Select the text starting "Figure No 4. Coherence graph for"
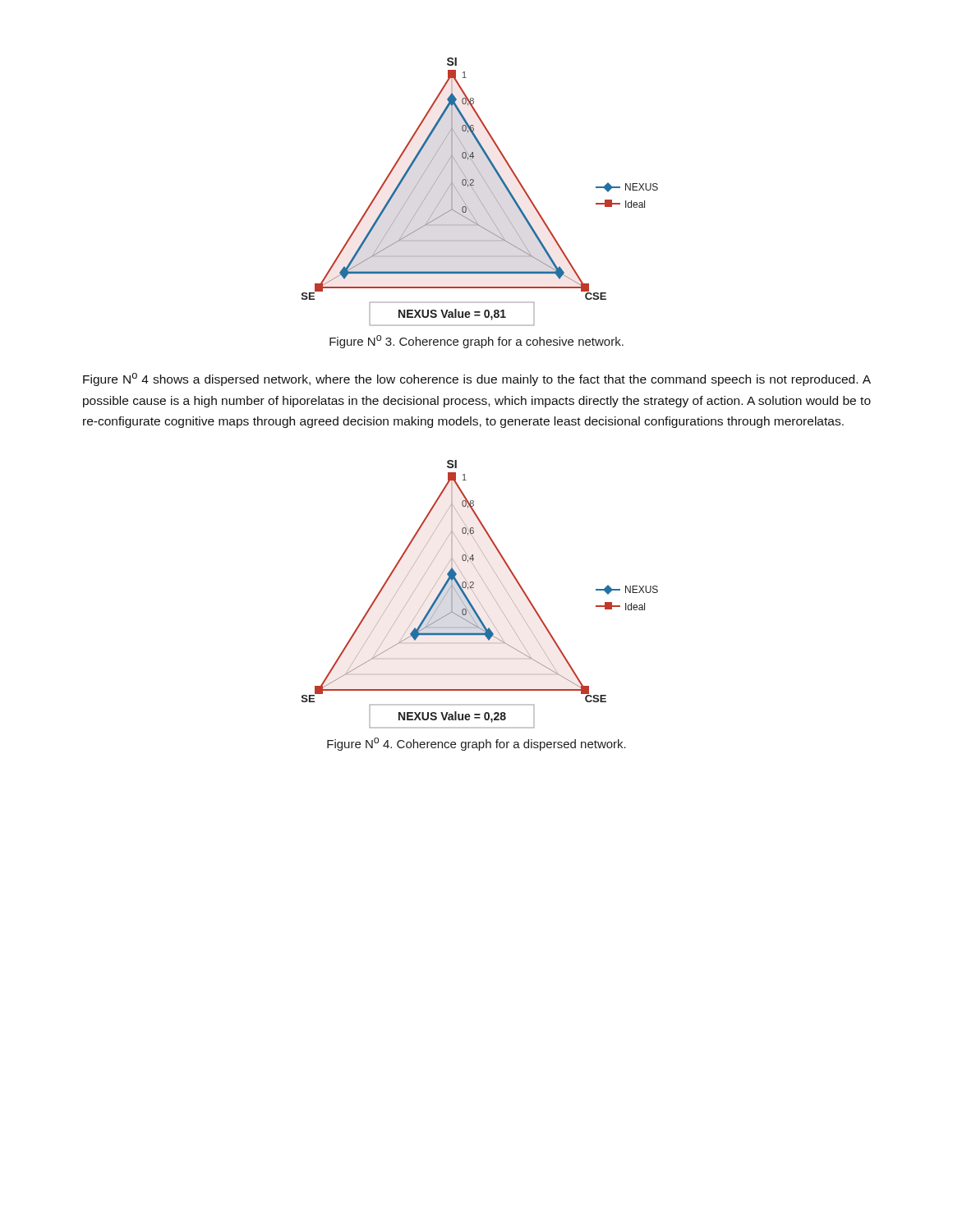The image size is (953, 1232). (x=476, y=742)
